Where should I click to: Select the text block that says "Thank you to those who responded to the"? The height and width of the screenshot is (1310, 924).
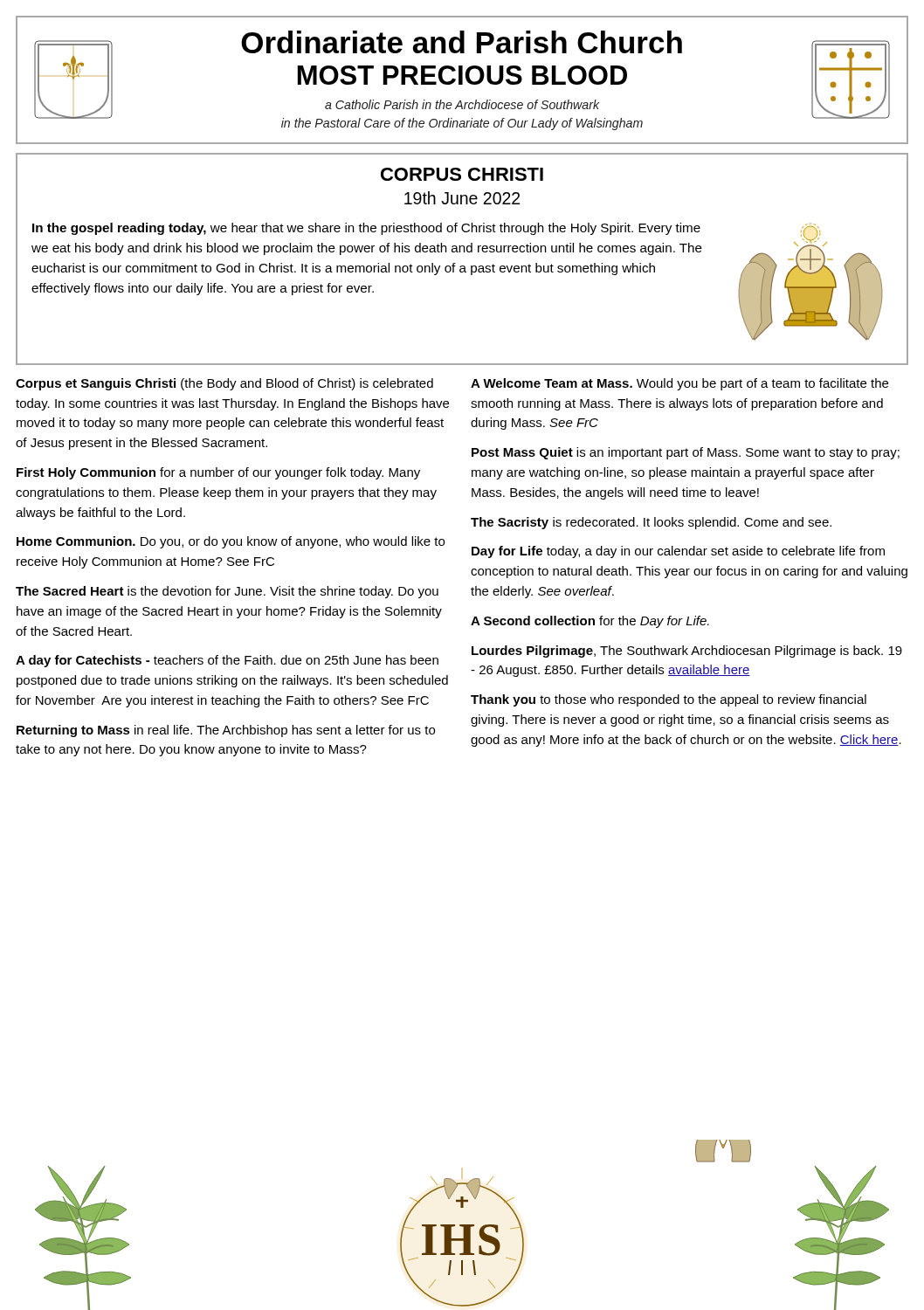[x=686, y=719]
